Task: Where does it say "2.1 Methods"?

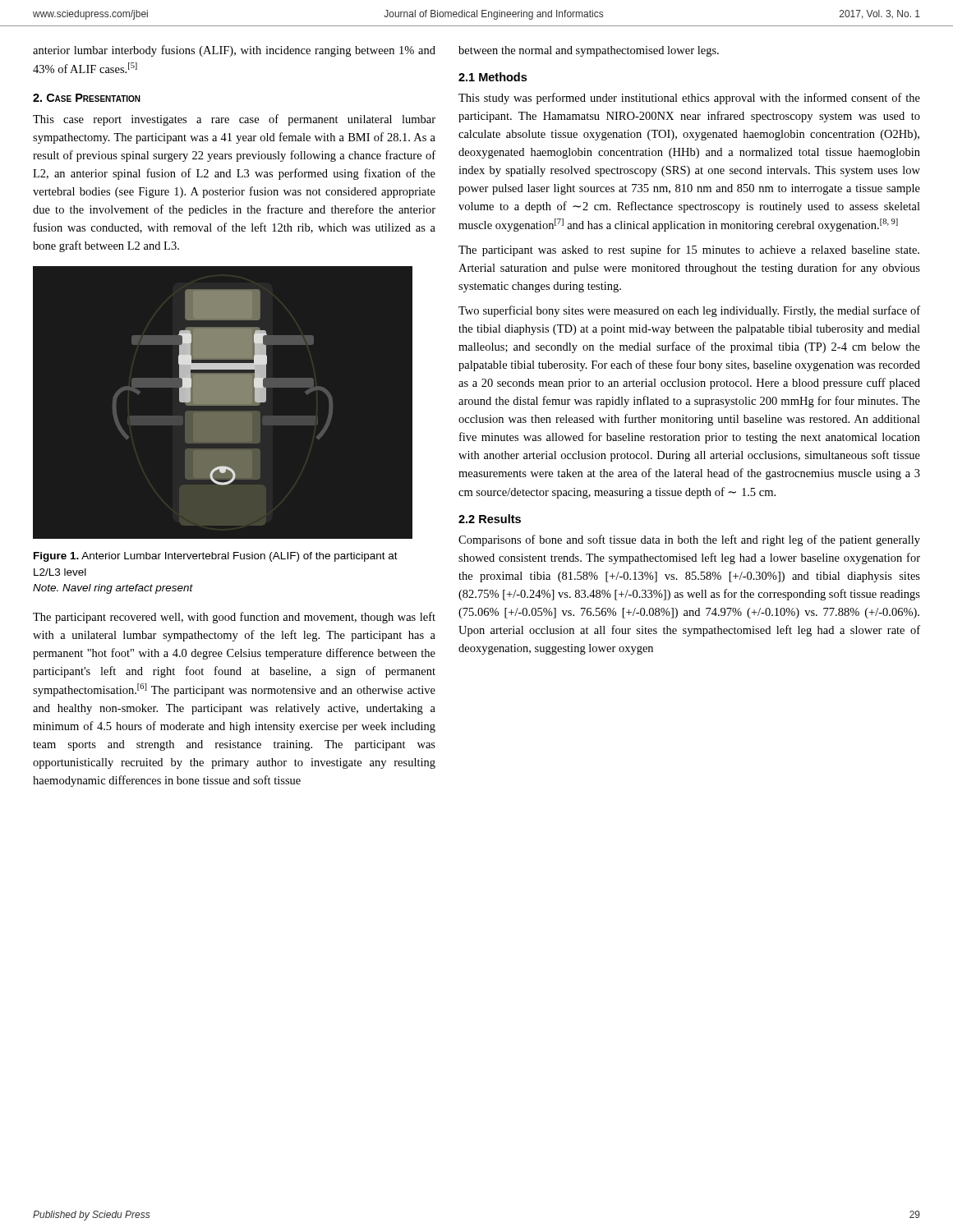Action: (493, 77)
